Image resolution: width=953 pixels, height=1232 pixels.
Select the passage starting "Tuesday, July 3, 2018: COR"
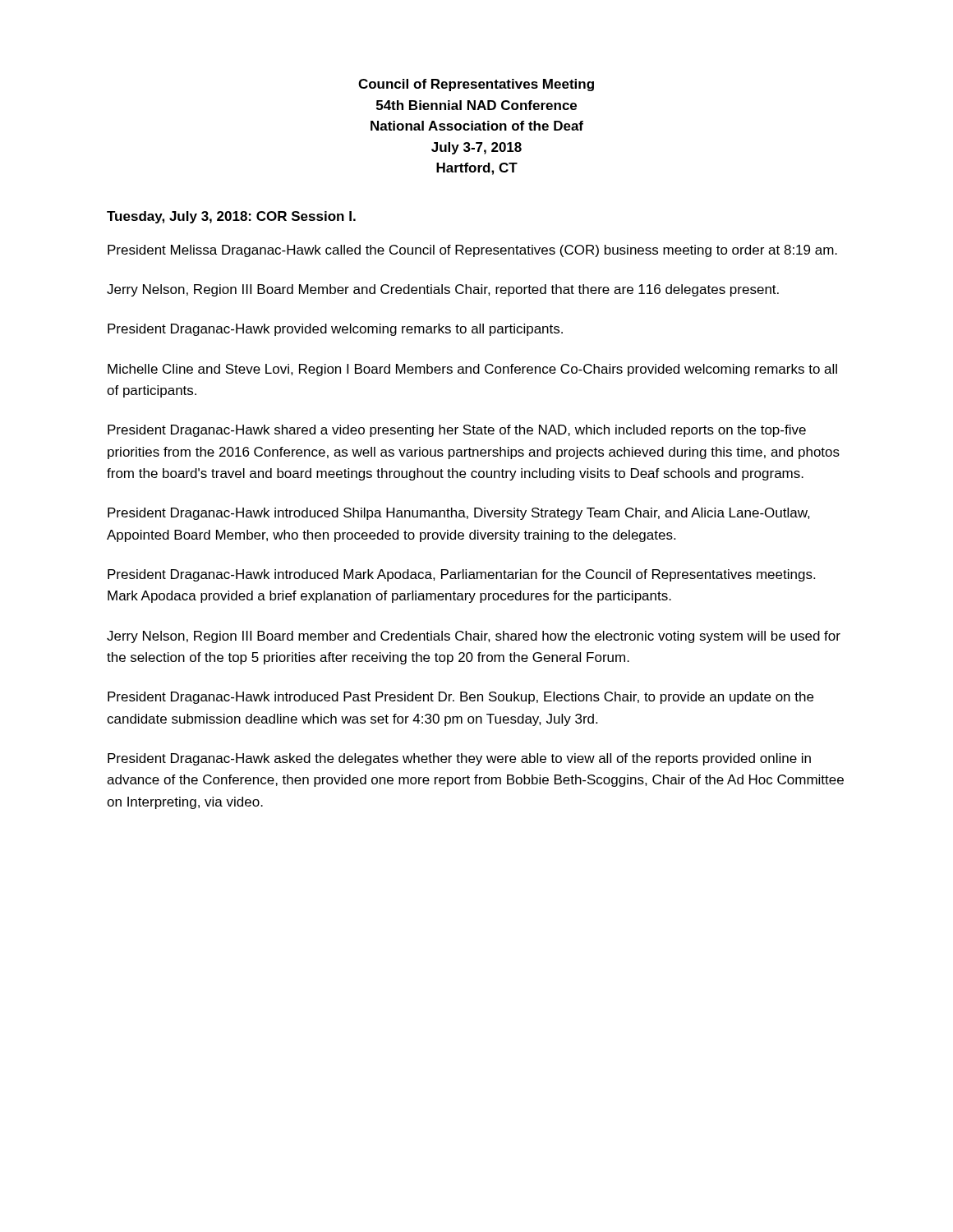[x=232, y=216]
